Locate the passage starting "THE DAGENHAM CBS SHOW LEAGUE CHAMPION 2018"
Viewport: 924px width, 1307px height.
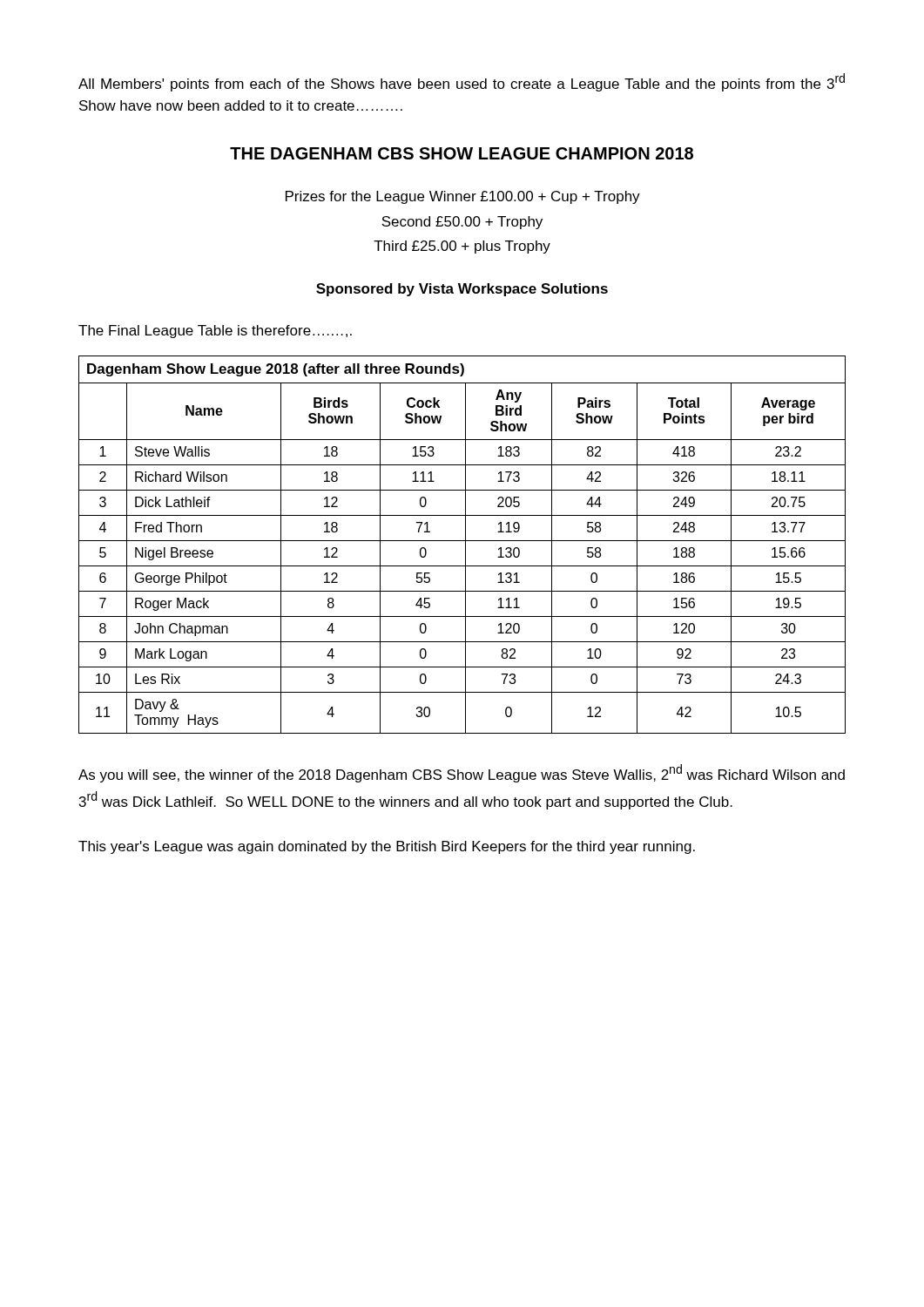click(462, 154)
